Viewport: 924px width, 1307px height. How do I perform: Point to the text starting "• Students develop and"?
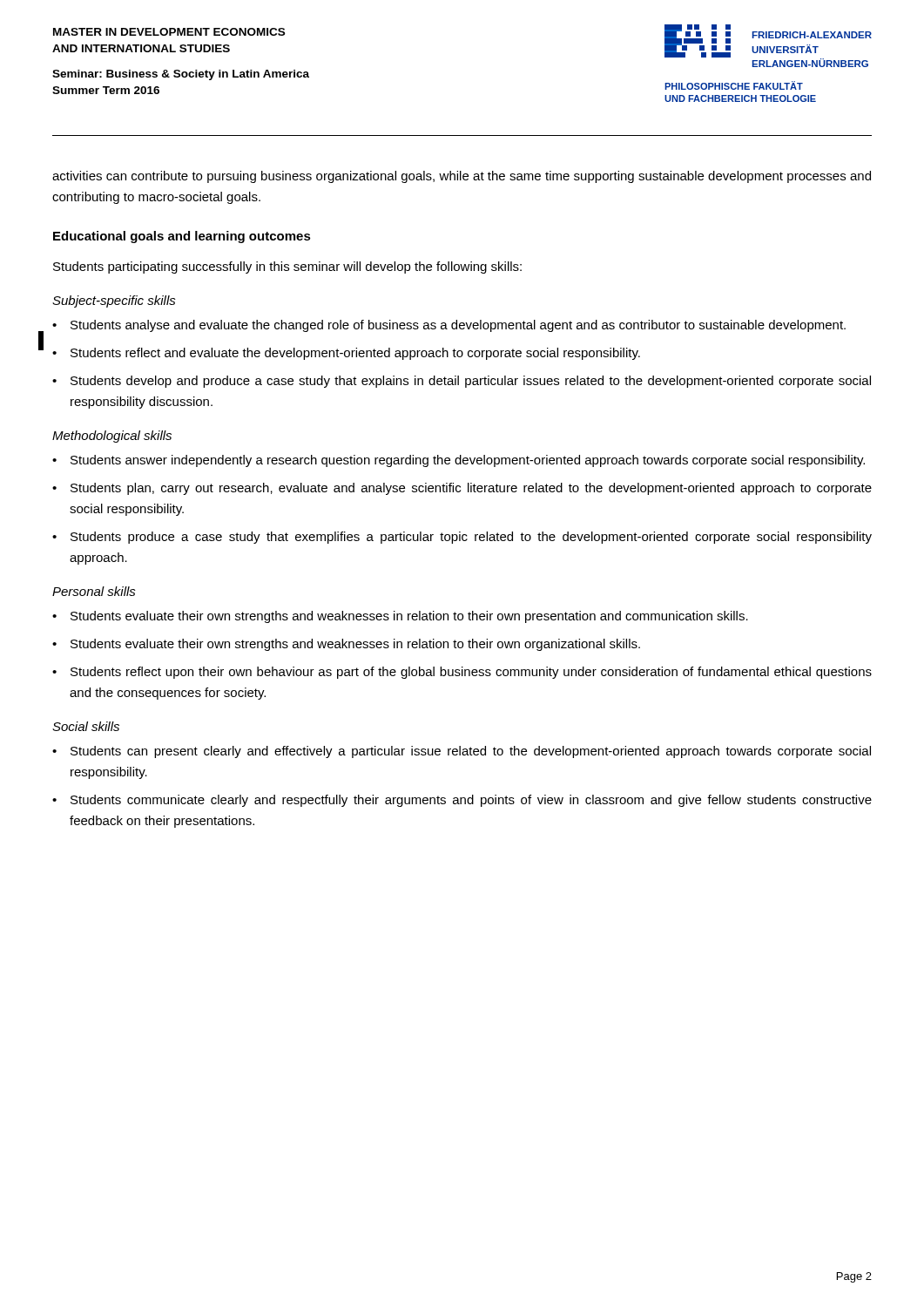462,391
